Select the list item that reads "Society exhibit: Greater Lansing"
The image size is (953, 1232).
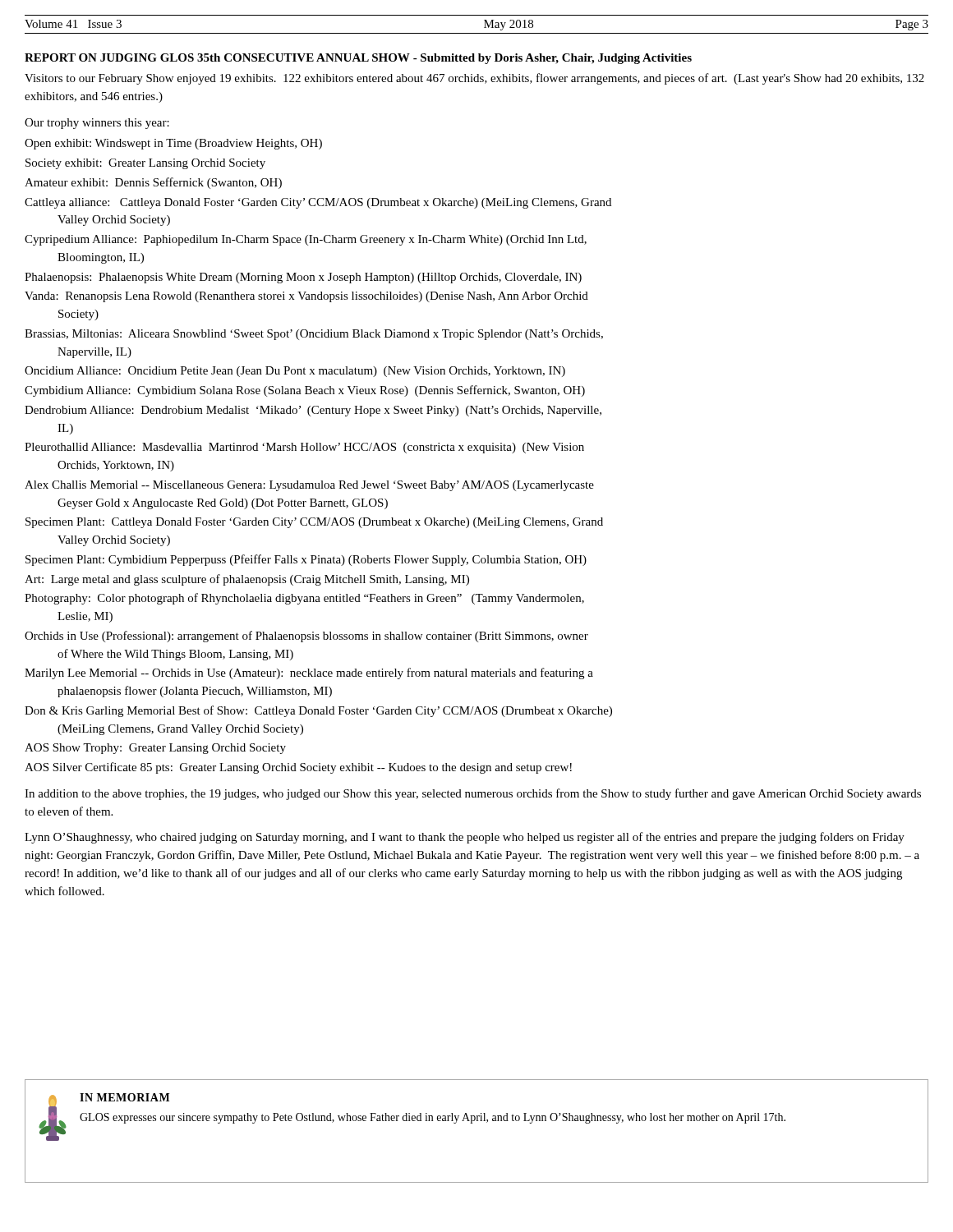(x=145, y=163)
